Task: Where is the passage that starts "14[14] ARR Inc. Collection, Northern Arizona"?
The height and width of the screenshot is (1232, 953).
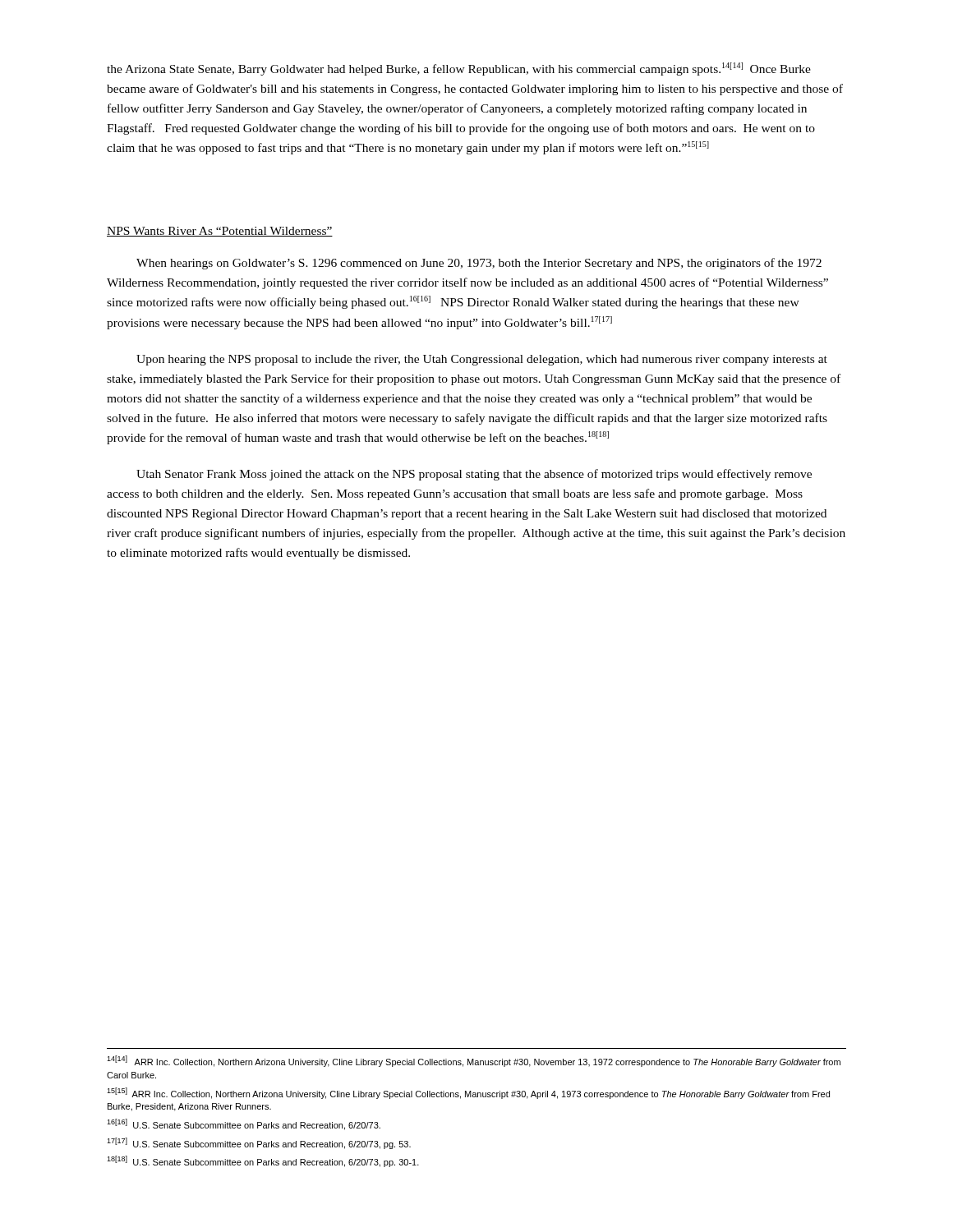Action: 474,1067
